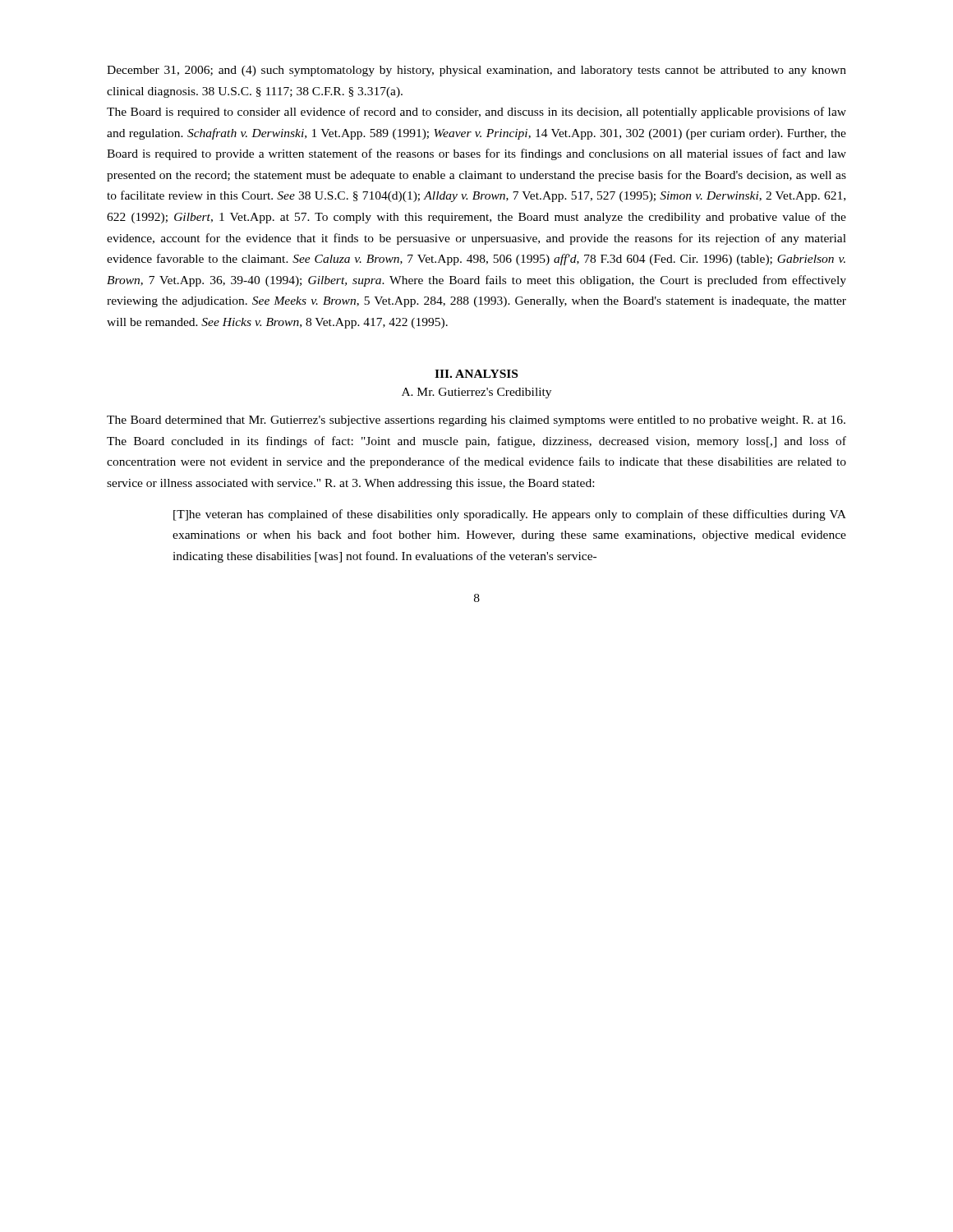
Task: Find the section header that reads "III. ANALYSIS"
Action: pyautogui.click(x=476, y=374)
